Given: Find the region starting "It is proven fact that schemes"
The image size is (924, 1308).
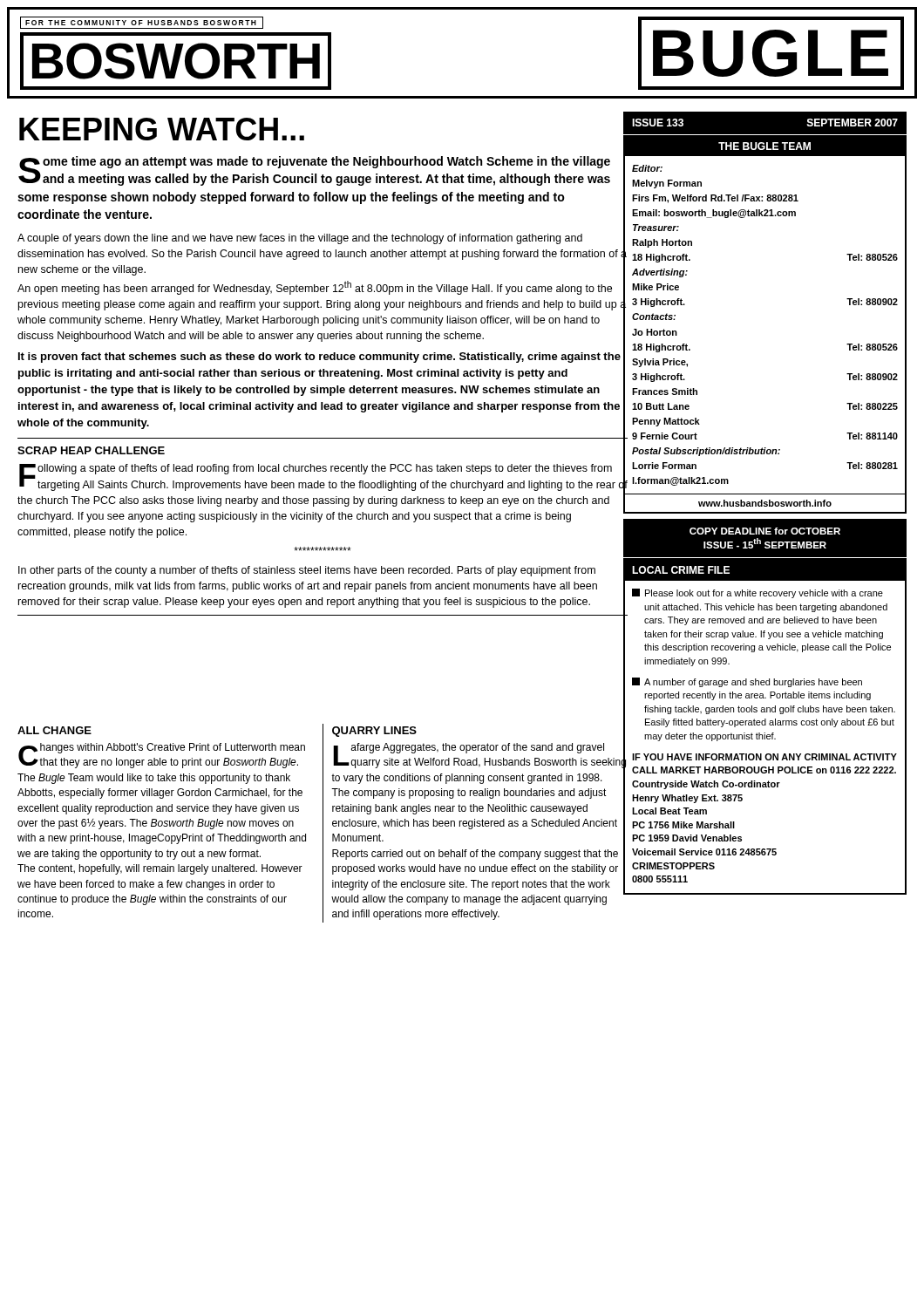Looking at the screenshot, I should tap(319, 389).
